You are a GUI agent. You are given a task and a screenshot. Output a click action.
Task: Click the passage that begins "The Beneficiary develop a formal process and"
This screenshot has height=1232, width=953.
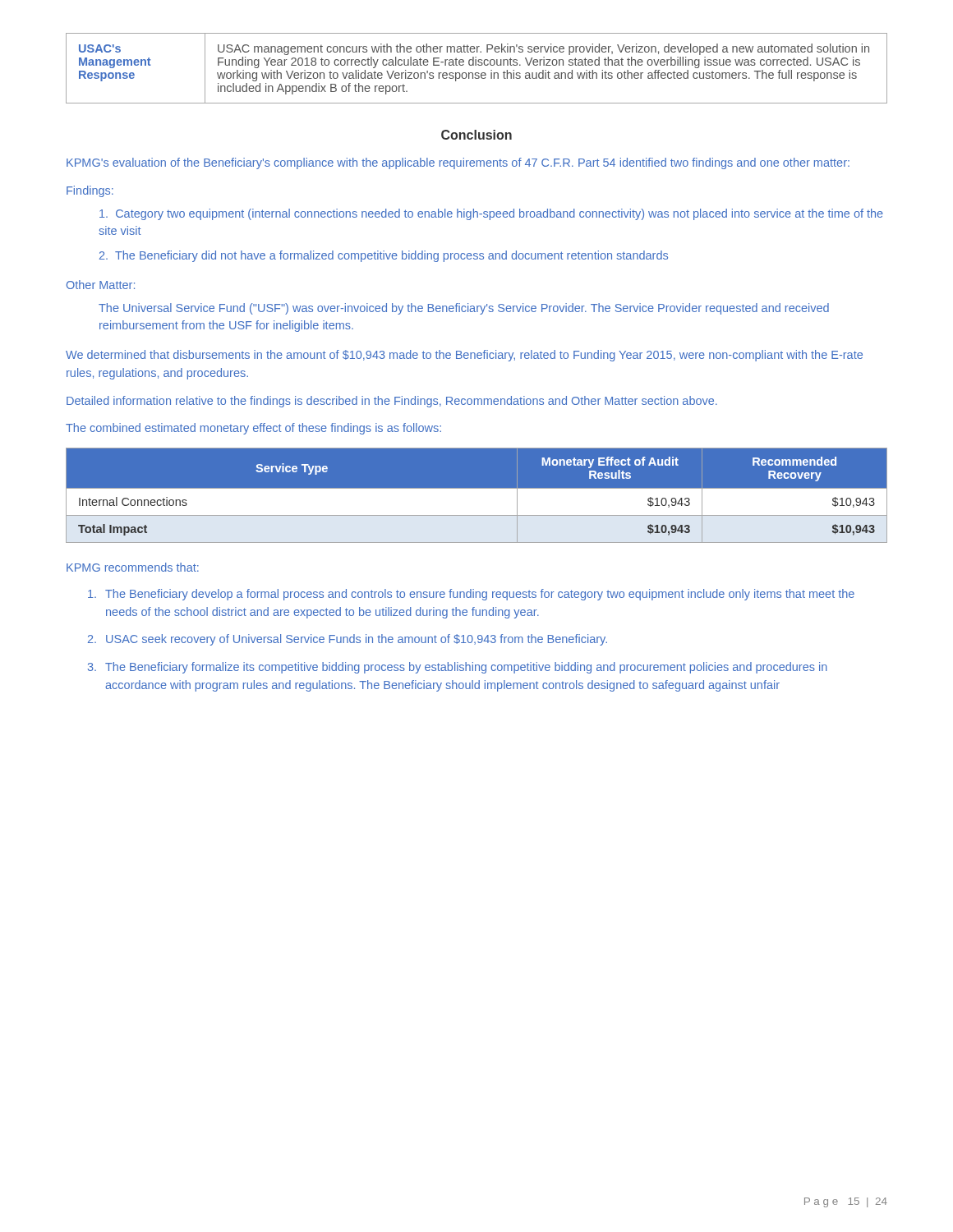click(x=487, y=603)
